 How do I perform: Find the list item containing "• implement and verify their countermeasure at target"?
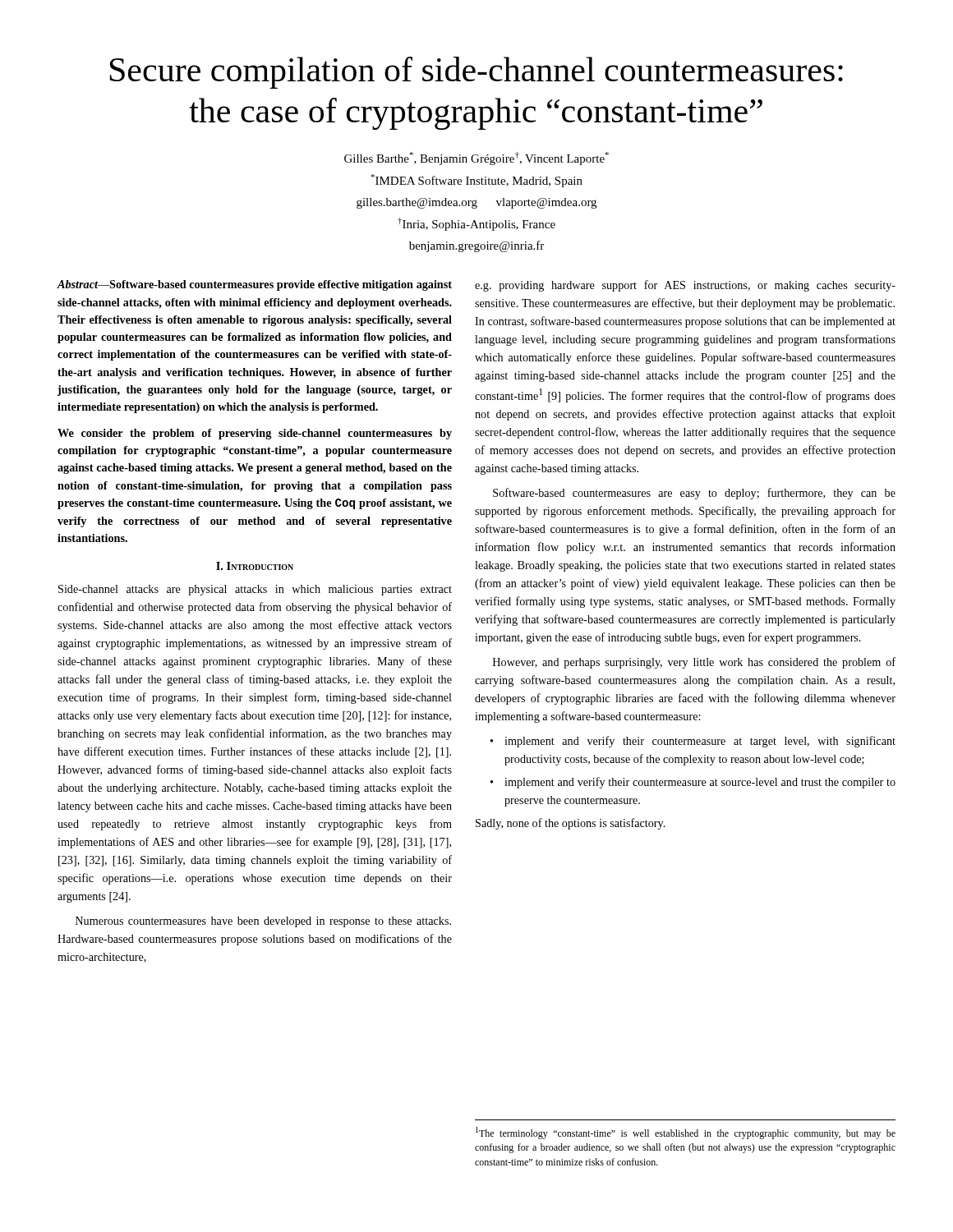point(693,750)
